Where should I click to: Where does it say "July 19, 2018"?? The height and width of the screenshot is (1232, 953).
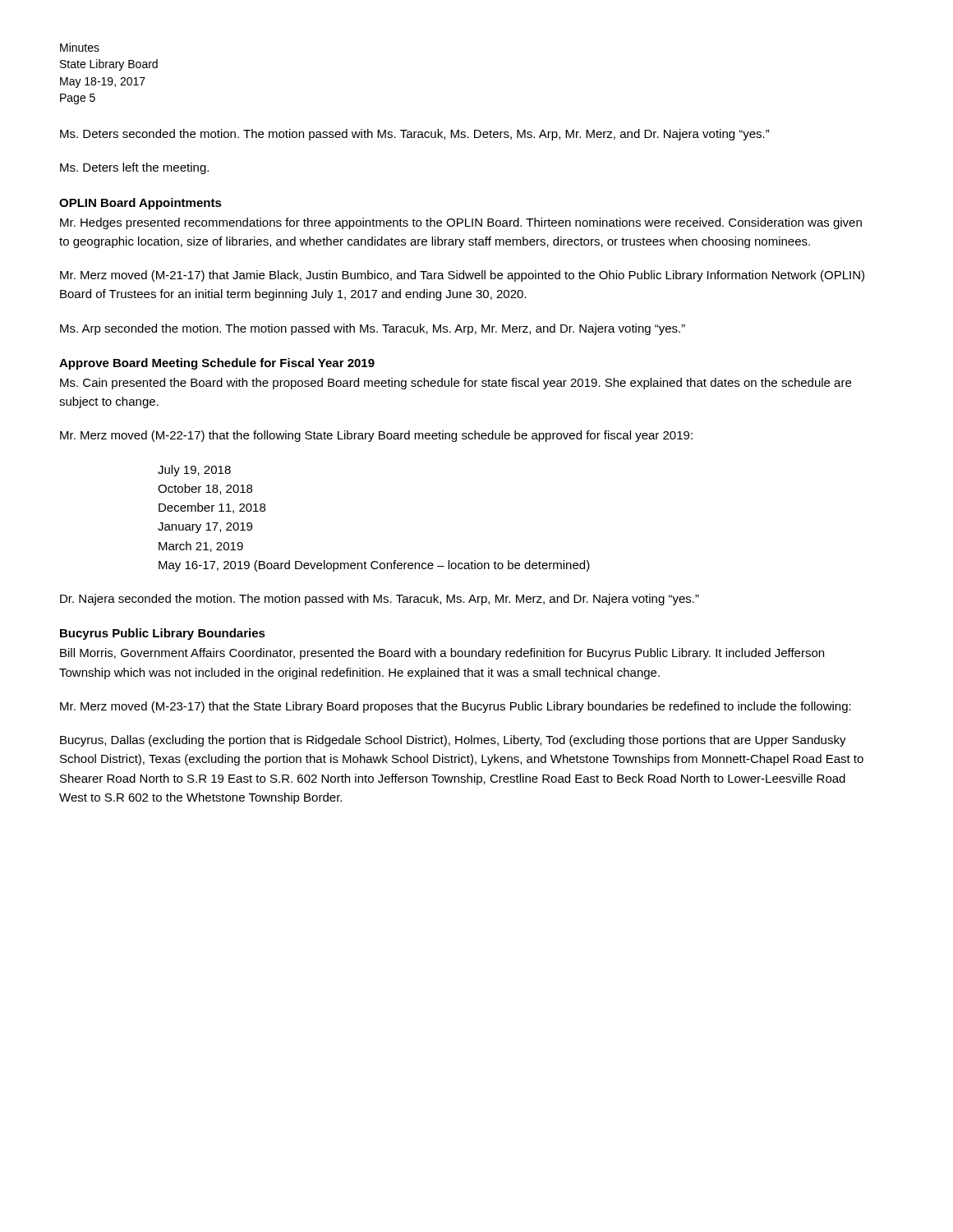[x=194, y=469]
